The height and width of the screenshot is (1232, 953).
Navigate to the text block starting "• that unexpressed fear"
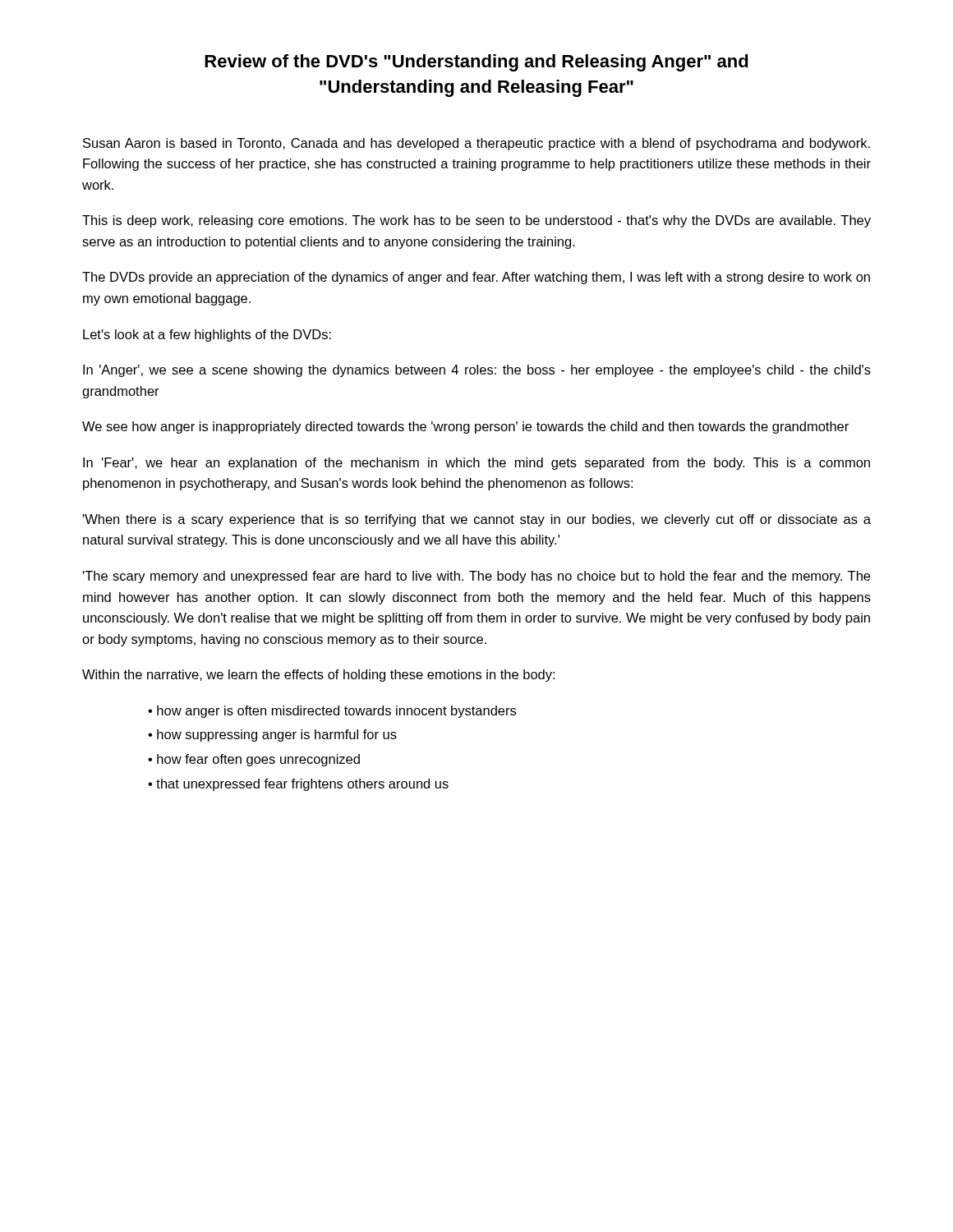click(298, 783)
